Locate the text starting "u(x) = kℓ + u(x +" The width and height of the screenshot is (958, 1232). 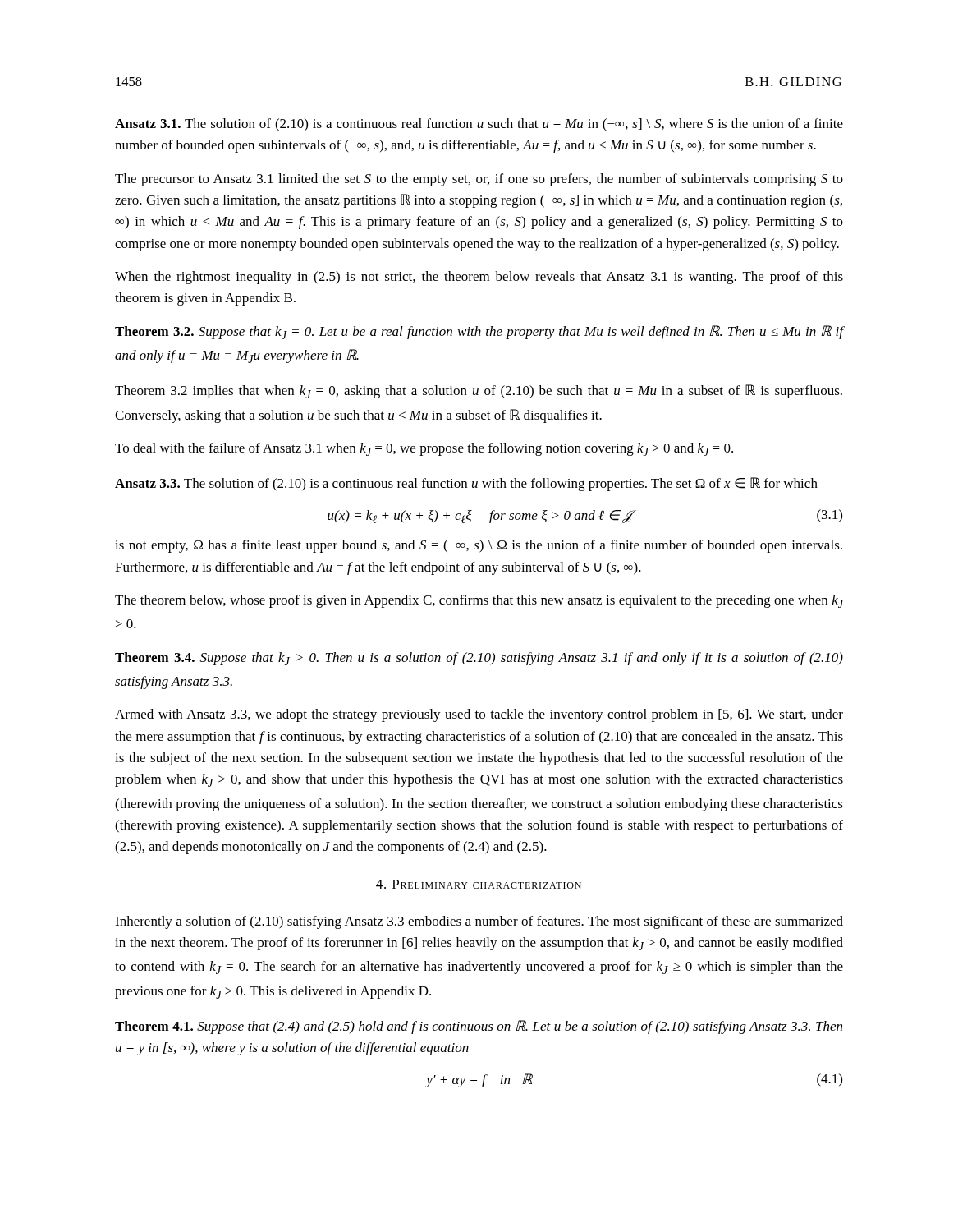pos(585,517)
